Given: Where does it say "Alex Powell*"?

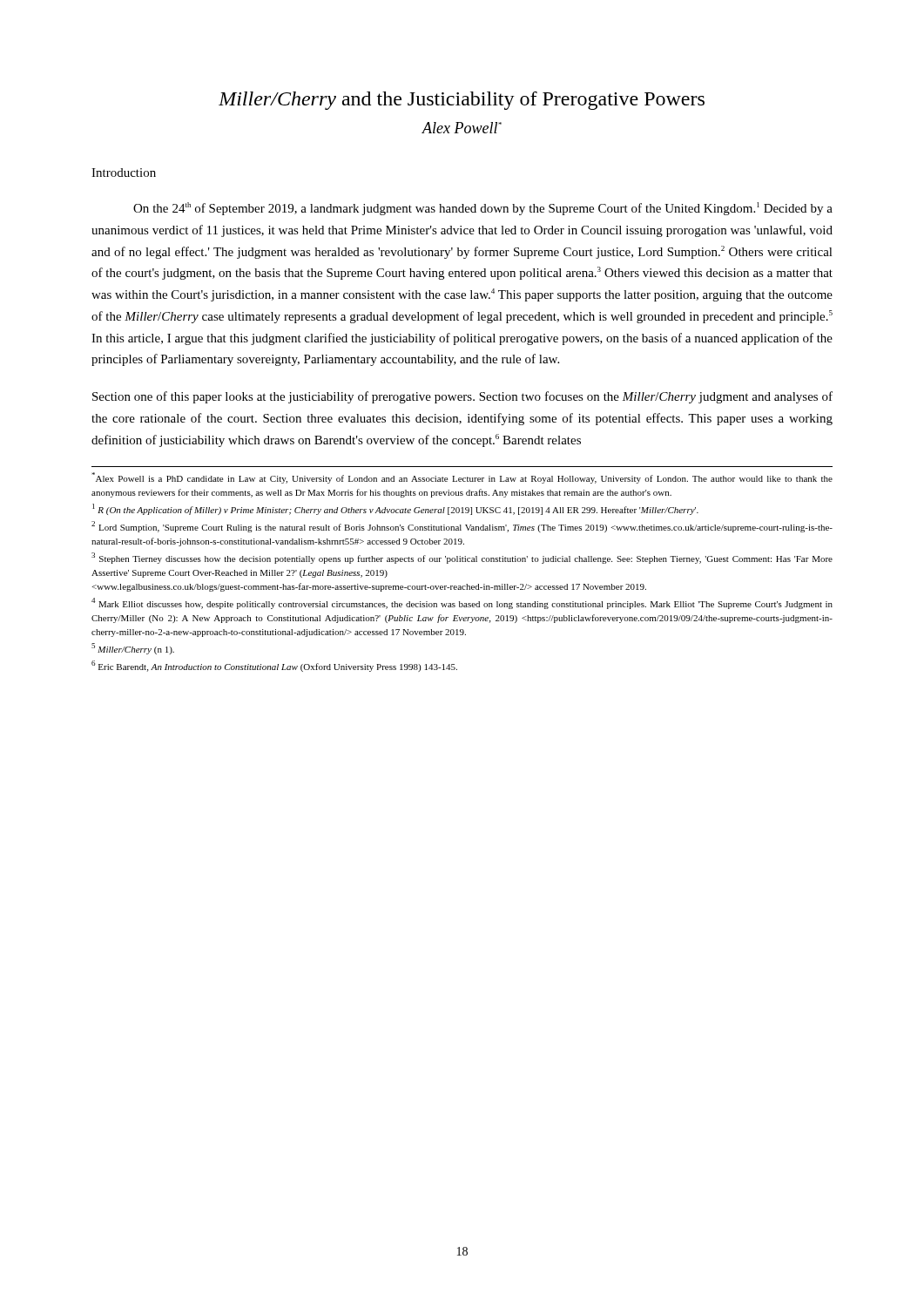Looking at the screenshot, I should click(462, 128).
